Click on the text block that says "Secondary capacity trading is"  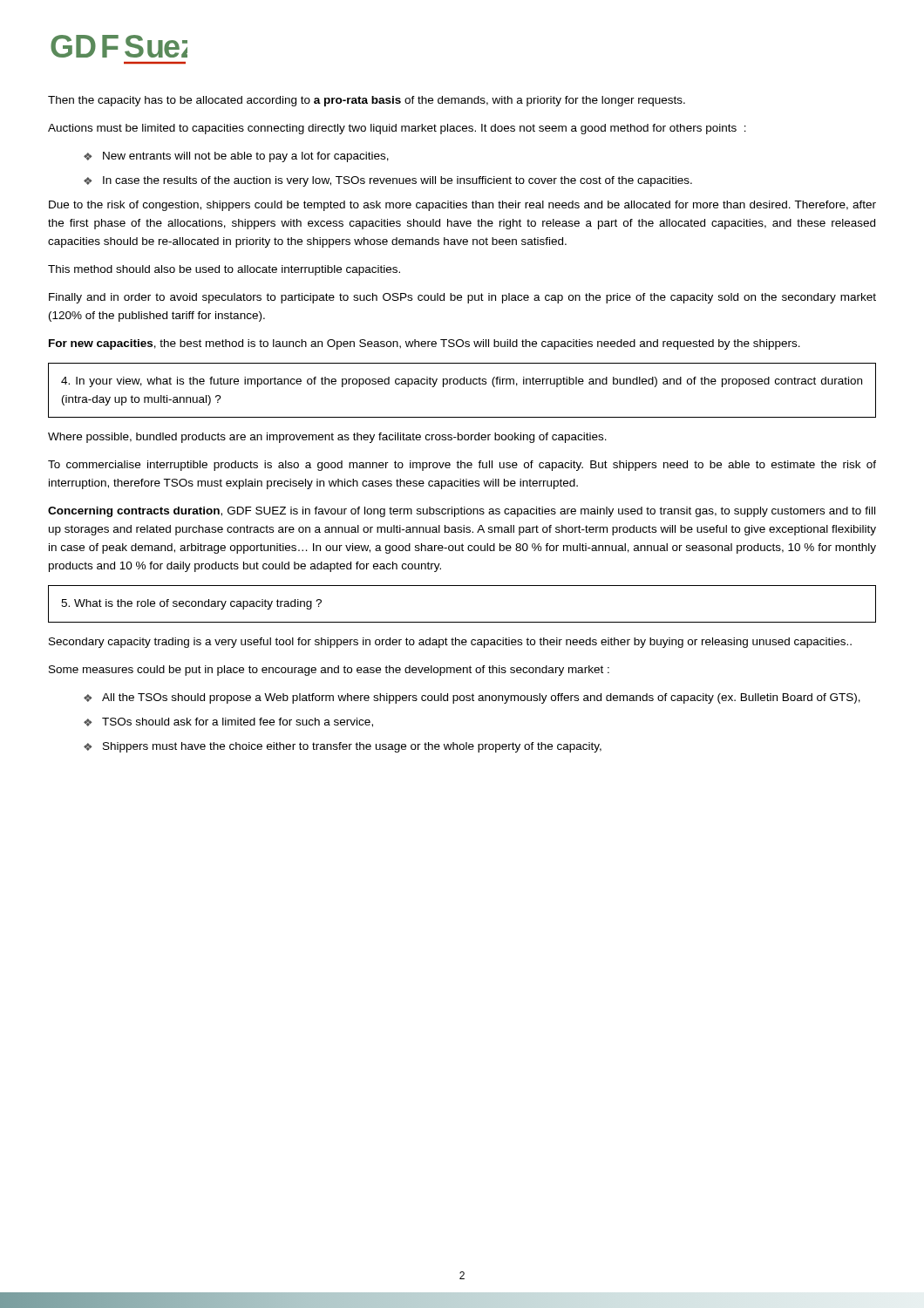(450, 641)
